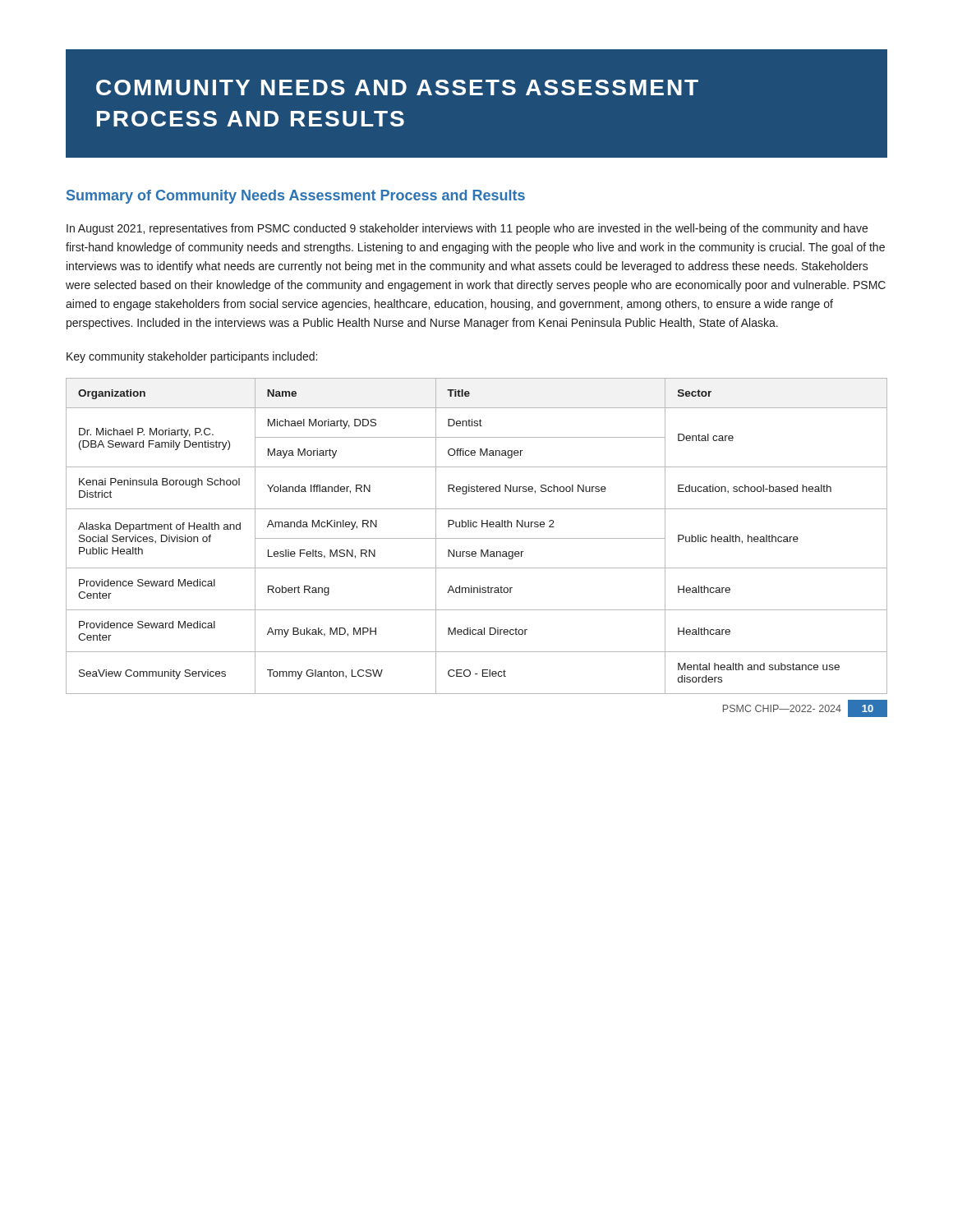Click on the table containing "Yolanda Ifflander, RN"
Screen dimensions: 1232x953
pyautogui.click(x=476, y=536)
